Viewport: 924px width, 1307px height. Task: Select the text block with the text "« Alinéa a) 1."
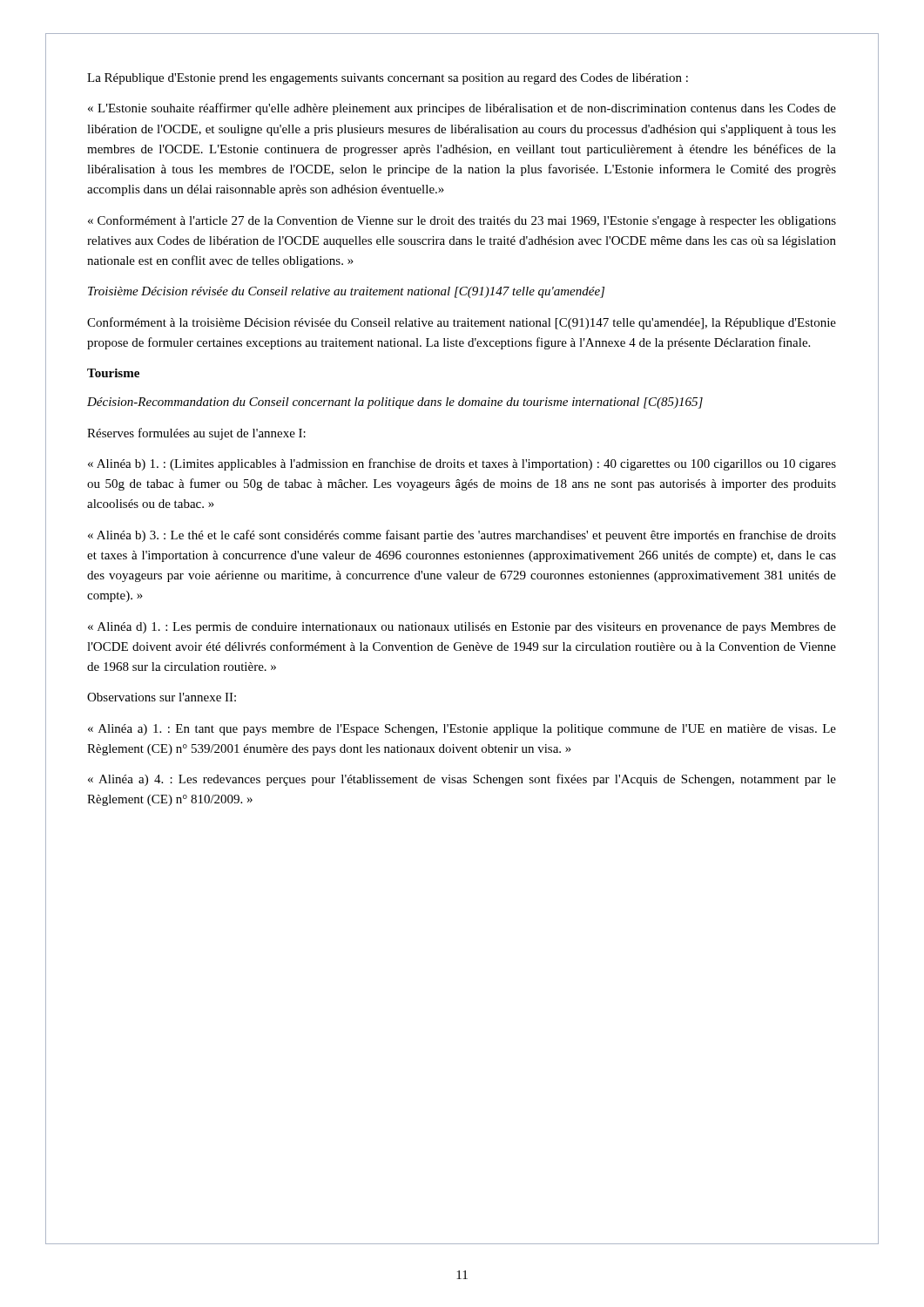pyautogui.click(x=462, y=738)
